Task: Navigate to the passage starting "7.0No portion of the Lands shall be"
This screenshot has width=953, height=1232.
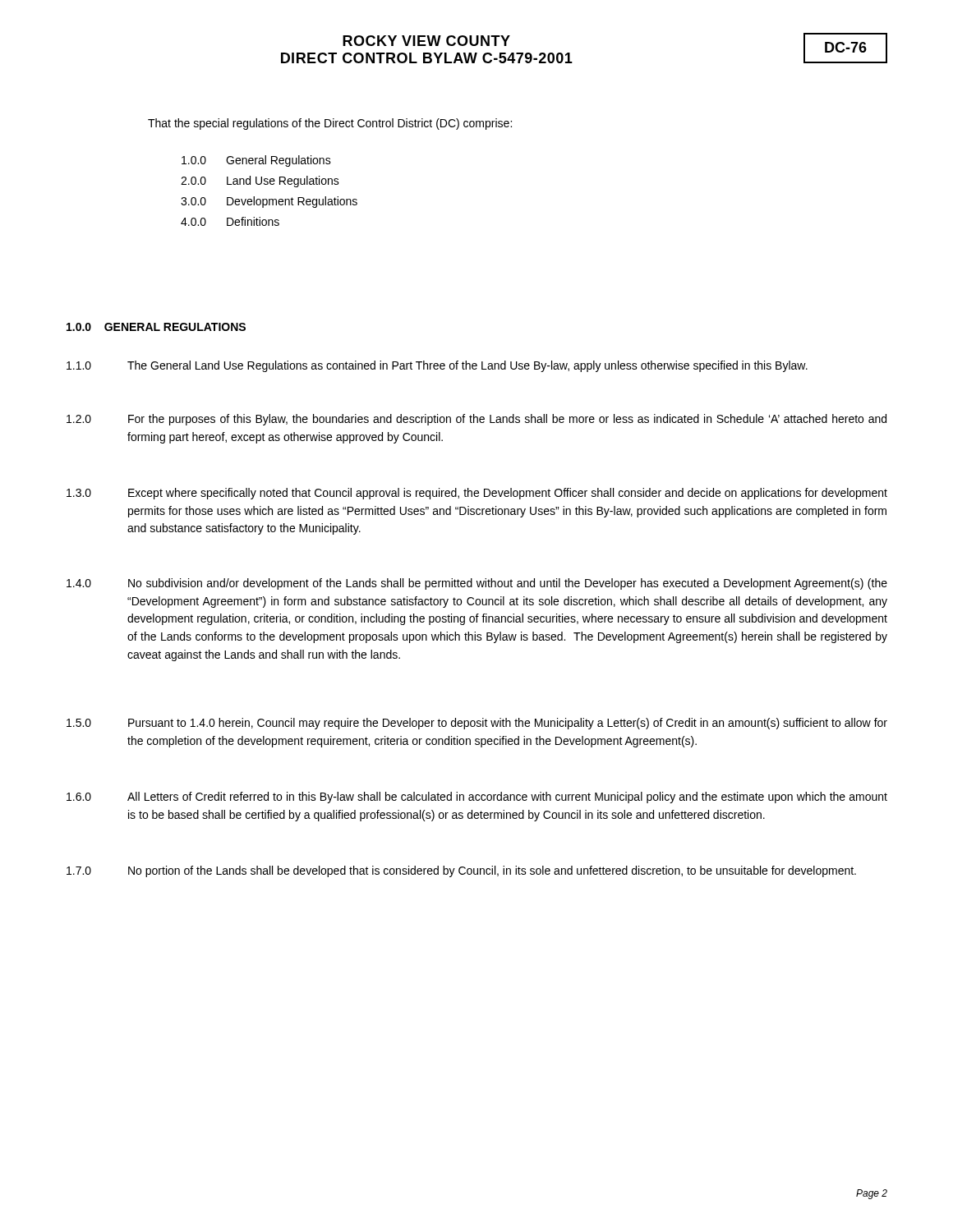Action: click(476, 871)
